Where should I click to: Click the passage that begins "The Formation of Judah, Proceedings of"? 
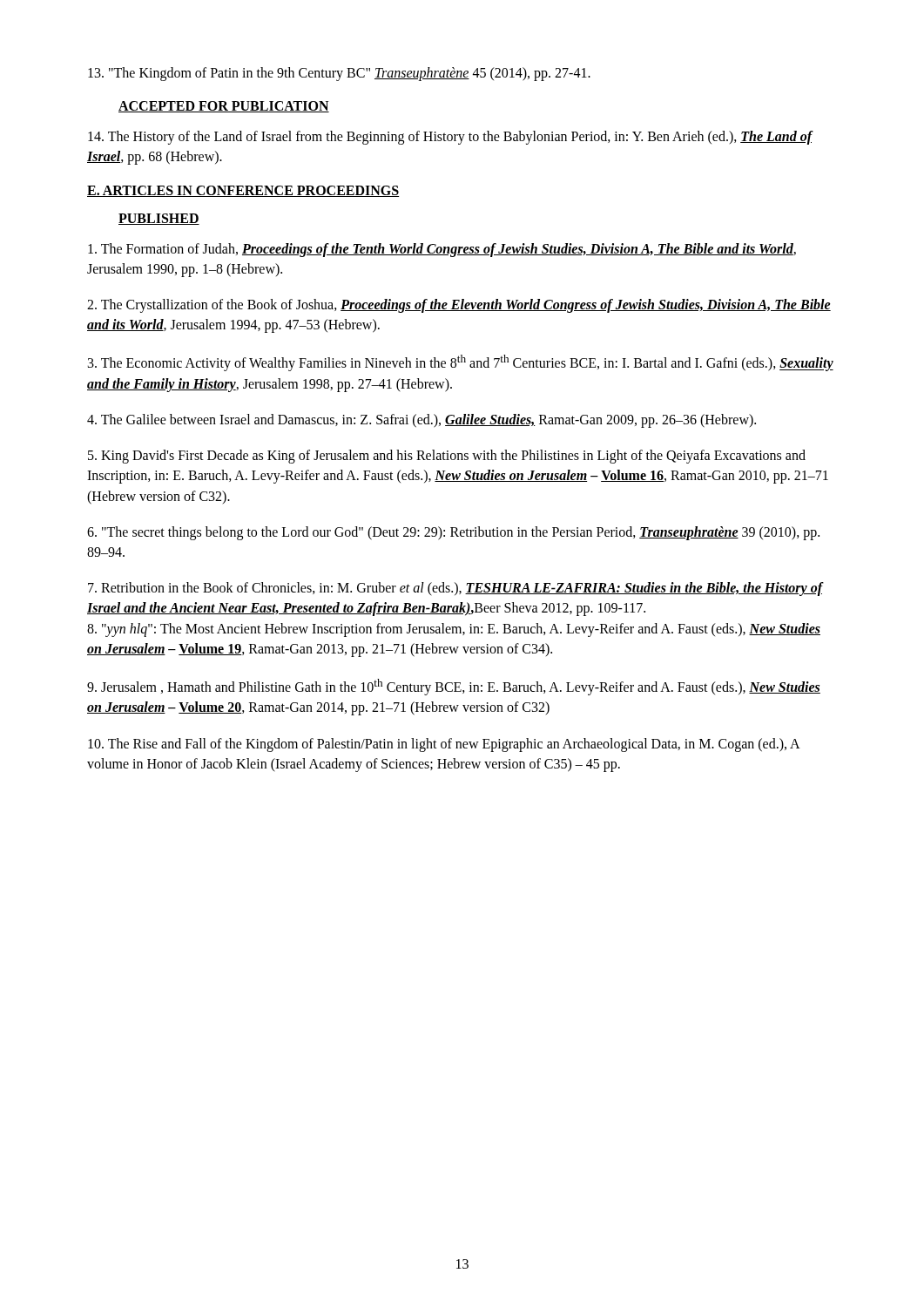click(442, 259)
